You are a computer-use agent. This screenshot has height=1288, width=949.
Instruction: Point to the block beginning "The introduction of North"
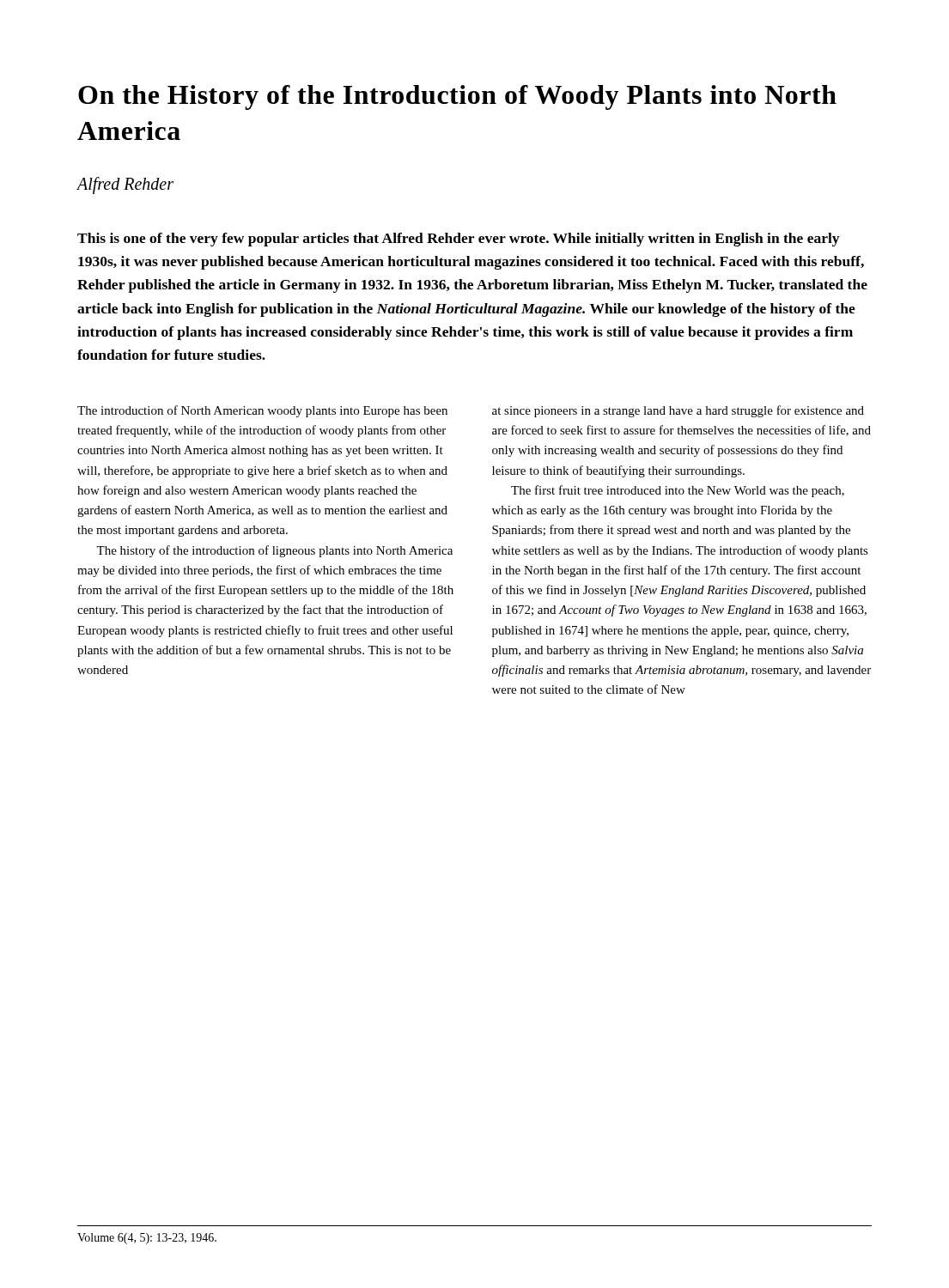267,541
